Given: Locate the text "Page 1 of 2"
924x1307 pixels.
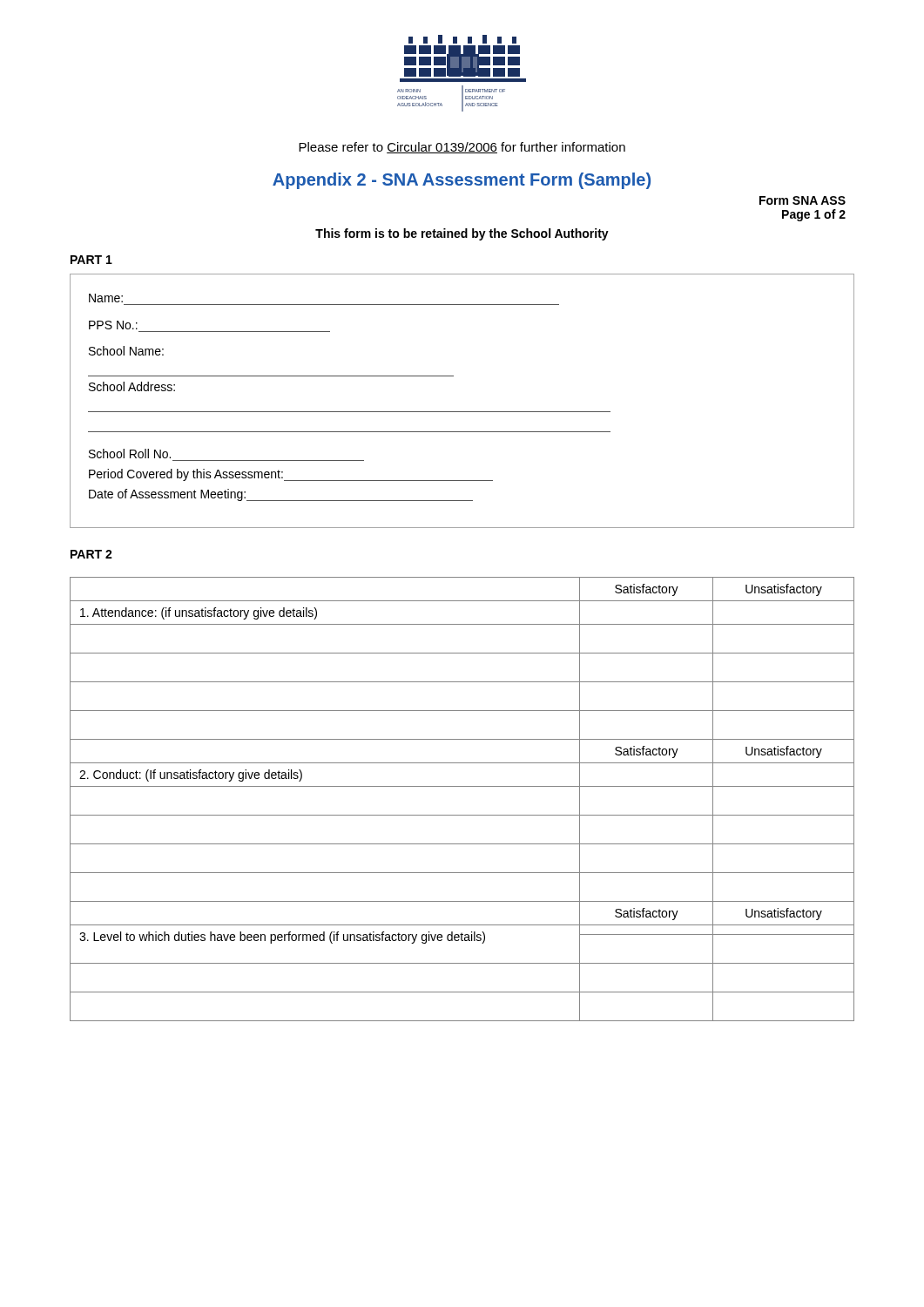Looking at the screenshot, I should 813,214.
